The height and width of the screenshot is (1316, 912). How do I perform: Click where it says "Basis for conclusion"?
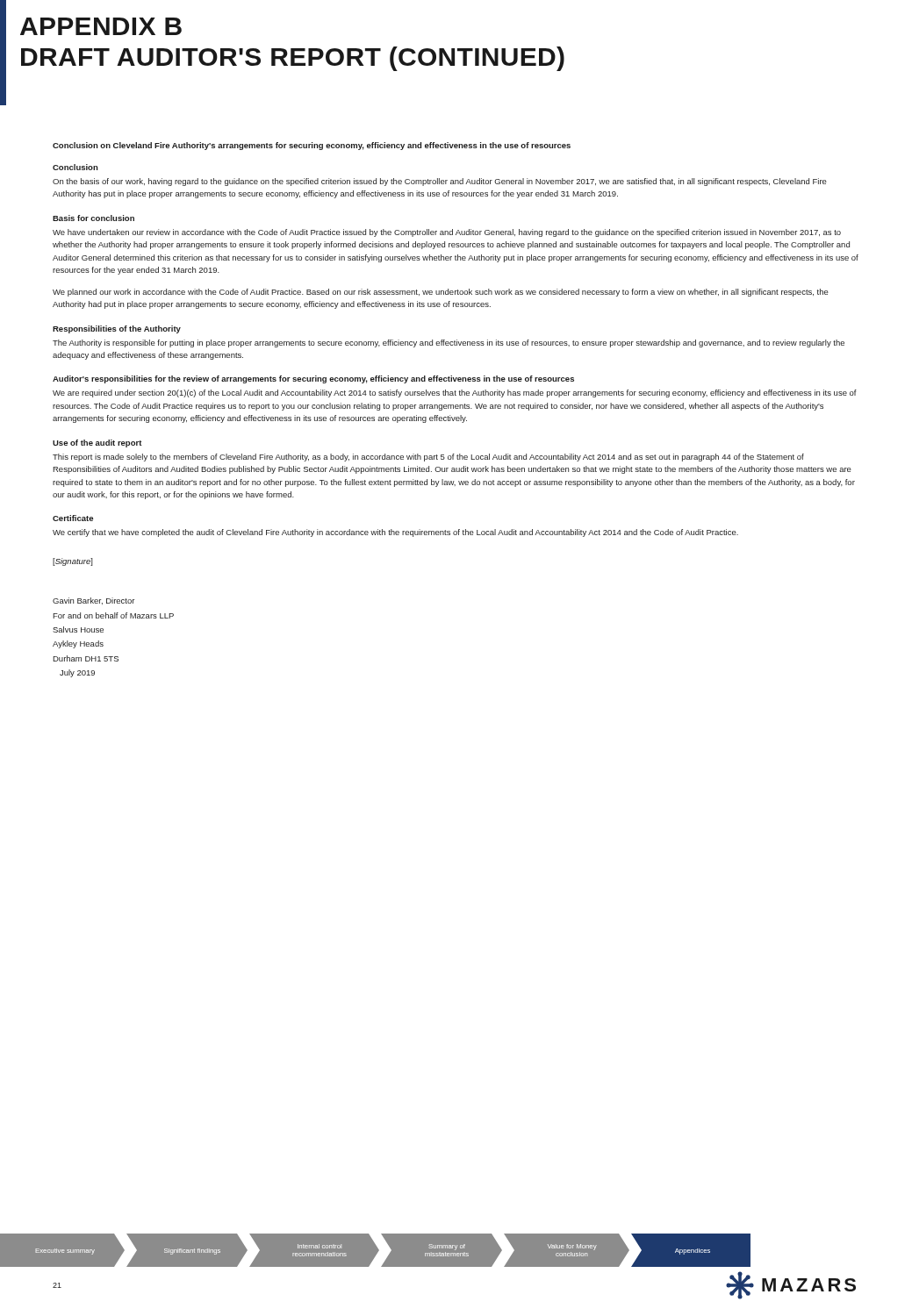tap(94, 218)
